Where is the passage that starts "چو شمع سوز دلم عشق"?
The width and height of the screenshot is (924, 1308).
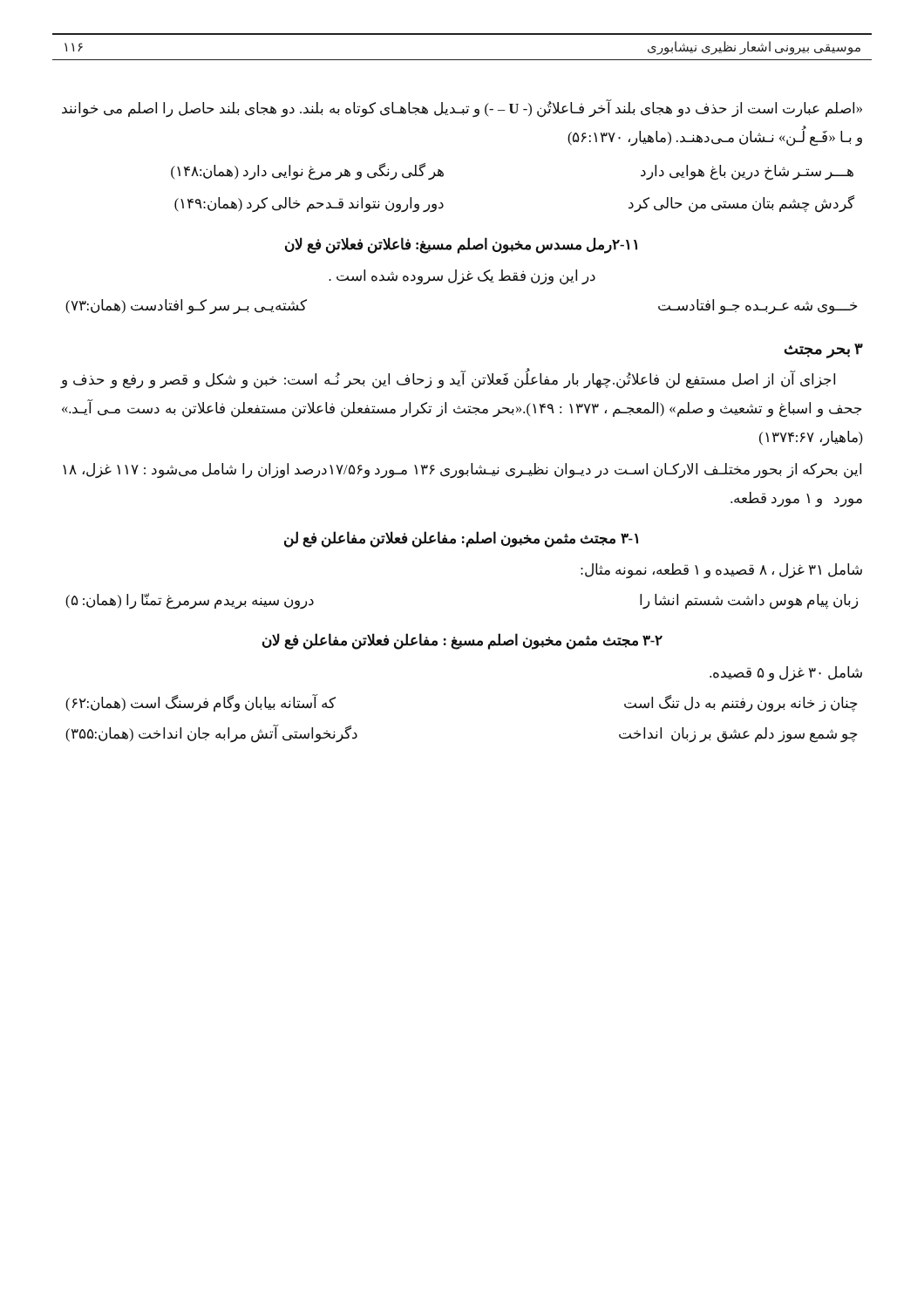point(734,732)
